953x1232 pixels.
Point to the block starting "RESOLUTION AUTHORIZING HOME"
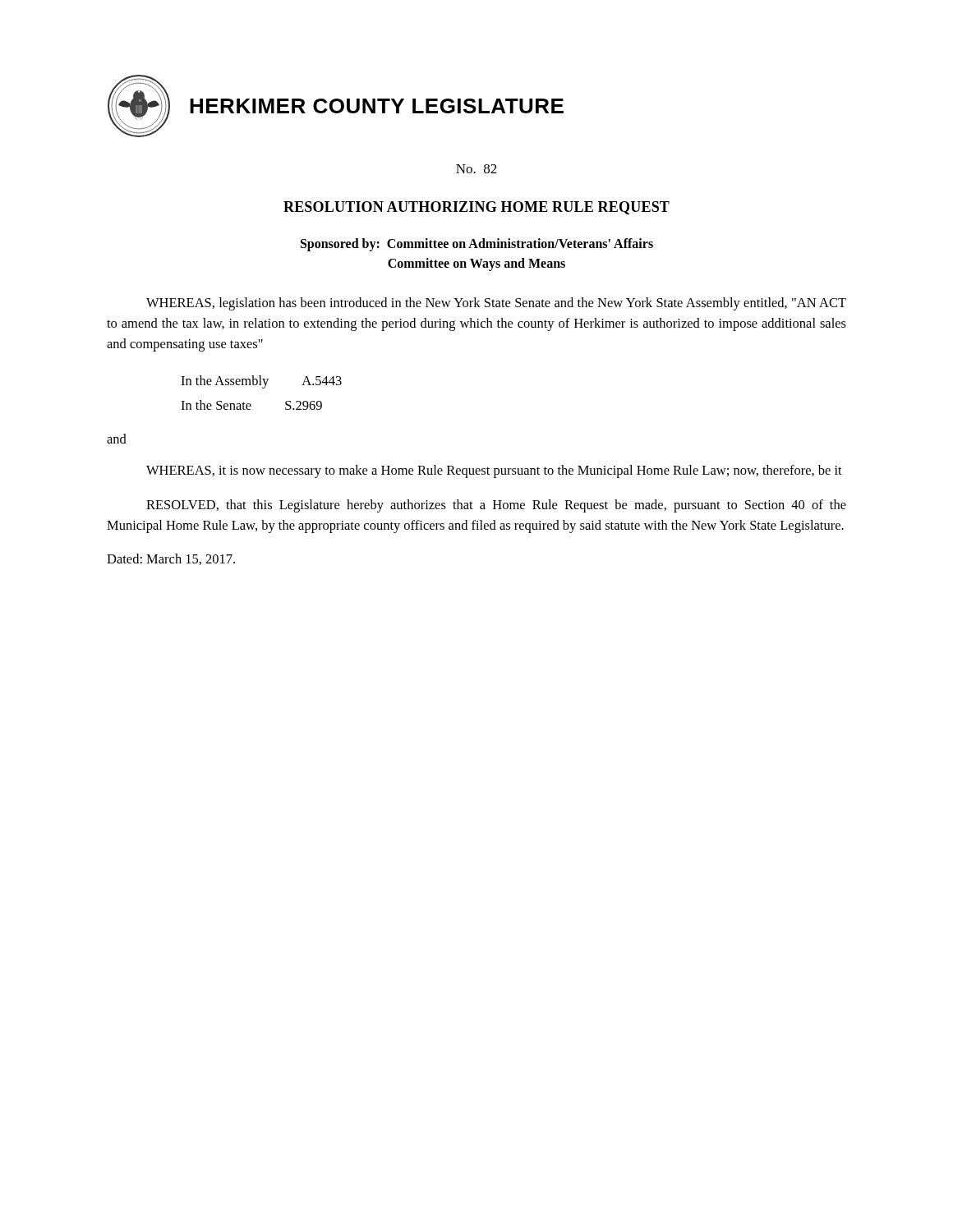476,207
